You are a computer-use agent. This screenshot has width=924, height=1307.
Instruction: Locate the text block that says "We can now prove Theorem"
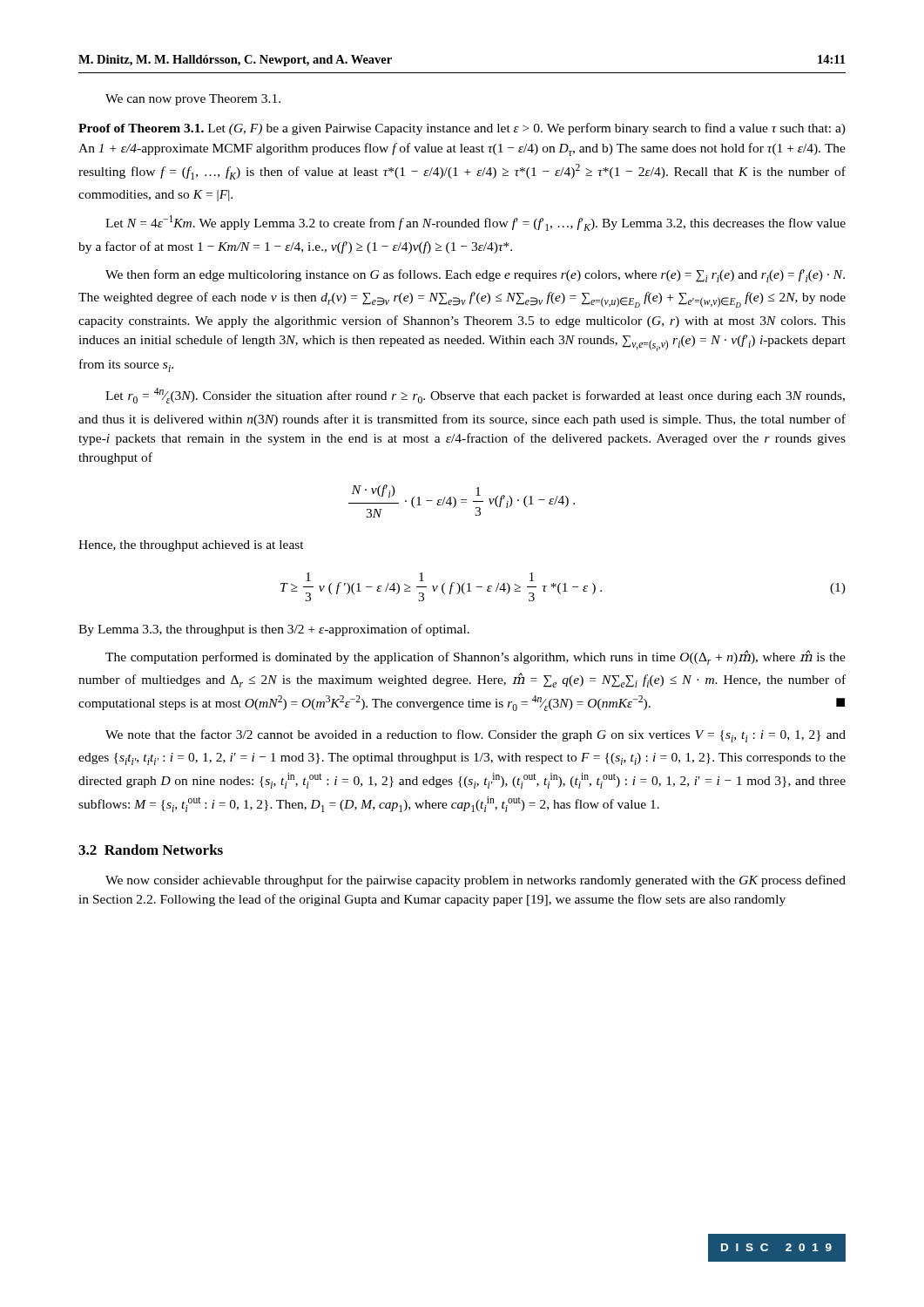click(193, 98)
